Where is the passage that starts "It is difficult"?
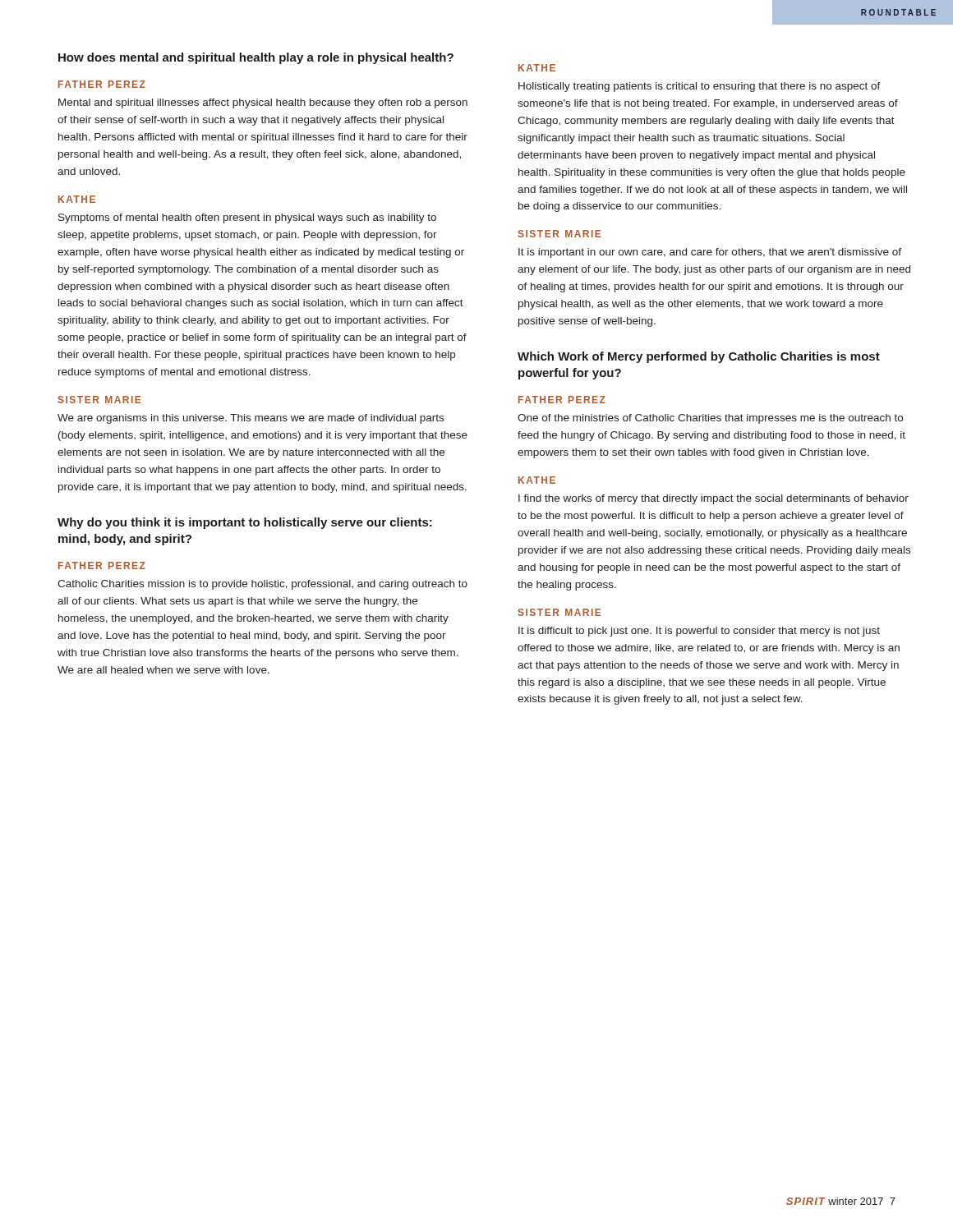 click(x=709, y=665)
